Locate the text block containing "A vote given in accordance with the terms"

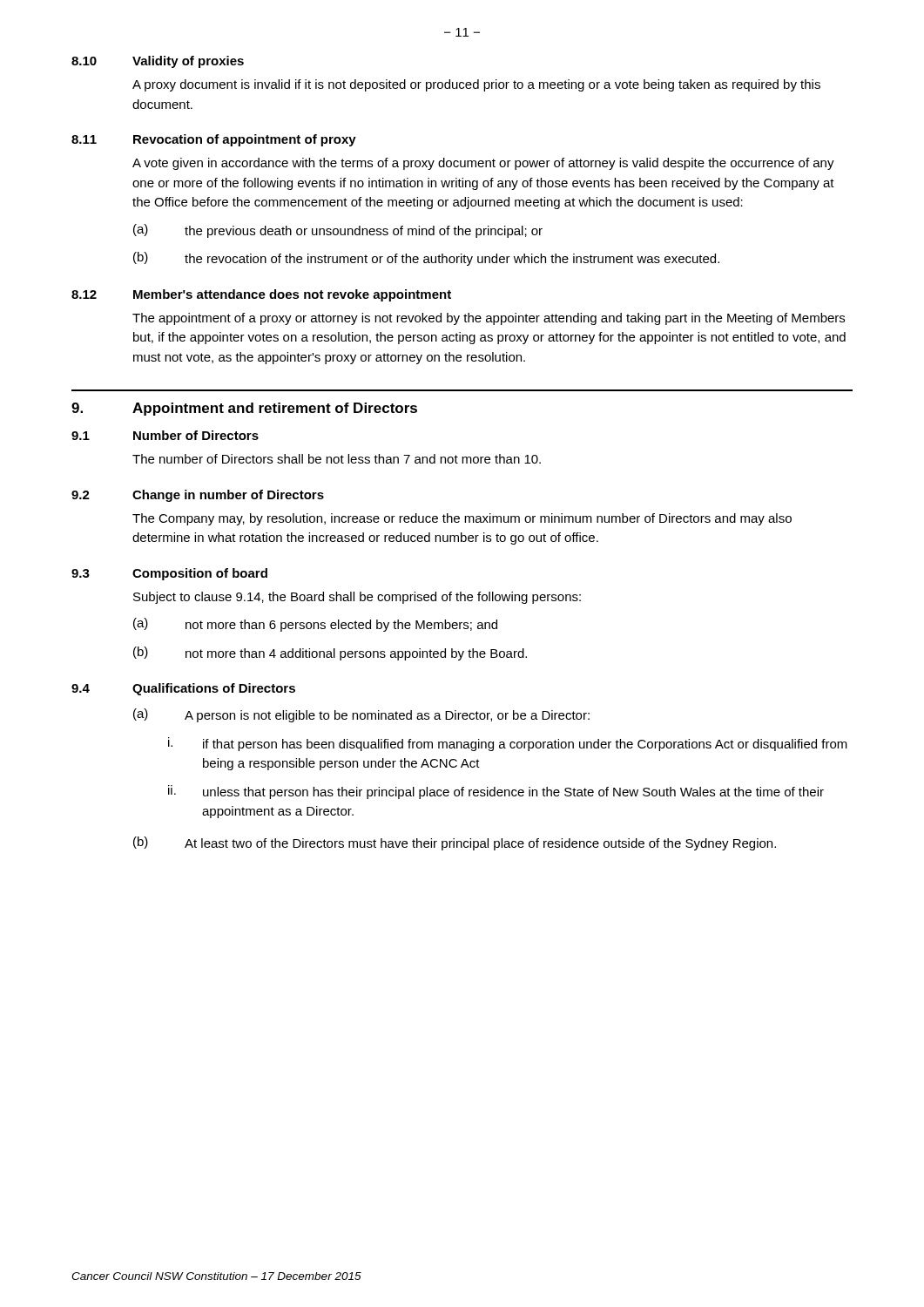[x=483, y=182]
